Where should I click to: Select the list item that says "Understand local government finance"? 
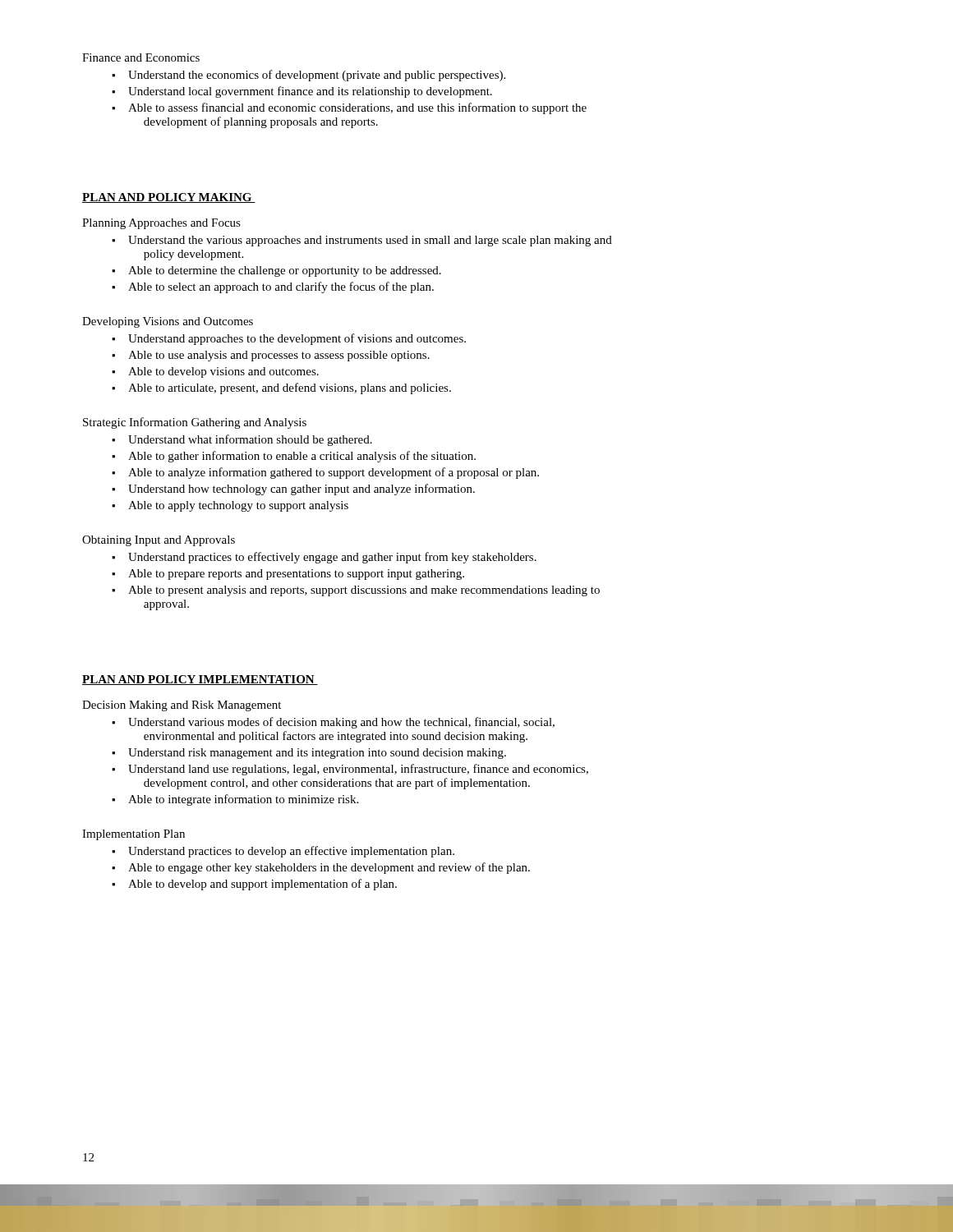[x=310, y=91]
